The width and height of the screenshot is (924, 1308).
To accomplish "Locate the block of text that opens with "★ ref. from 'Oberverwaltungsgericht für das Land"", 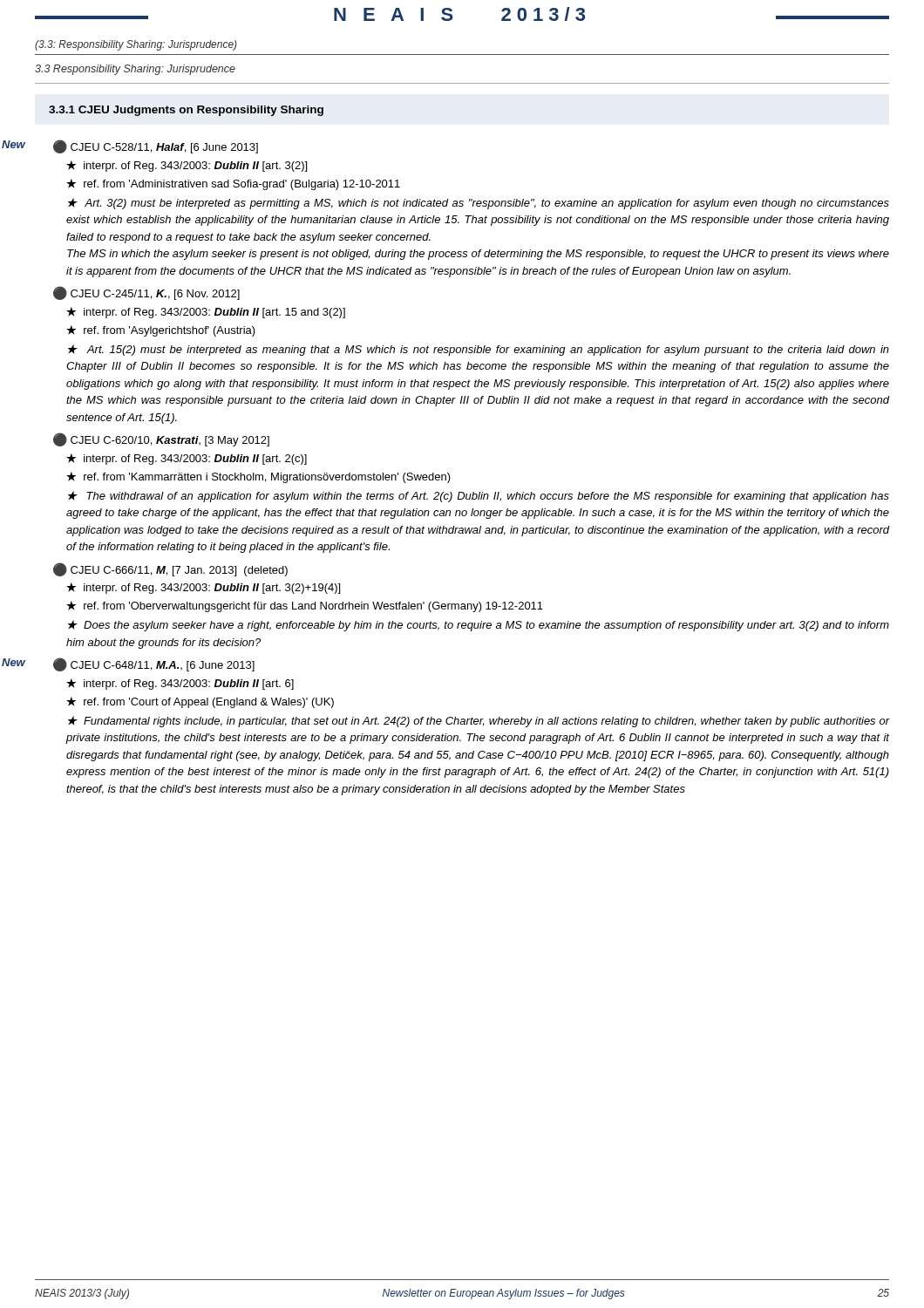I will [x=305, y=606].
